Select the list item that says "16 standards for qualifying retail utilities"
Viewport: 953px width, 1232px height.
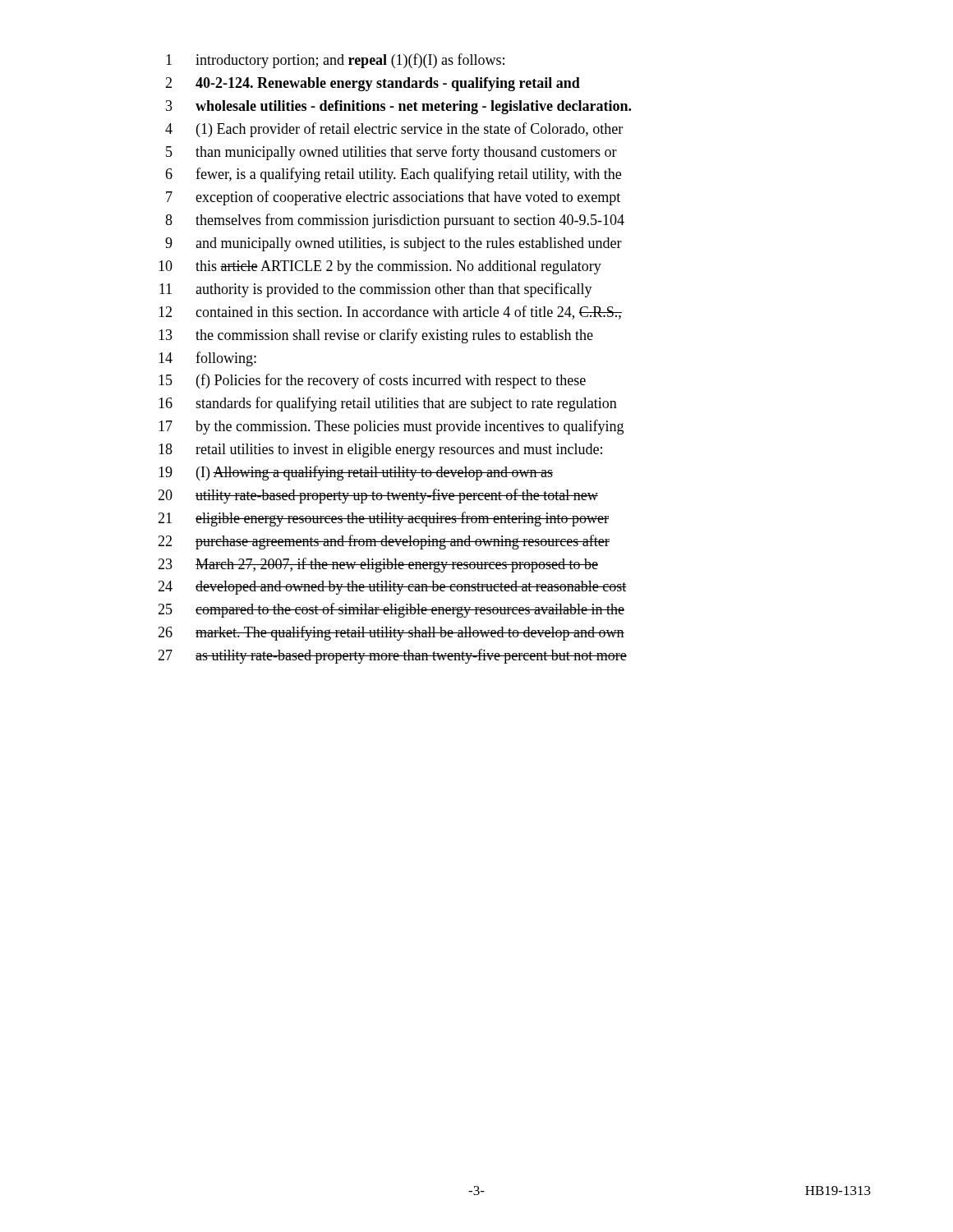point(501,404)
